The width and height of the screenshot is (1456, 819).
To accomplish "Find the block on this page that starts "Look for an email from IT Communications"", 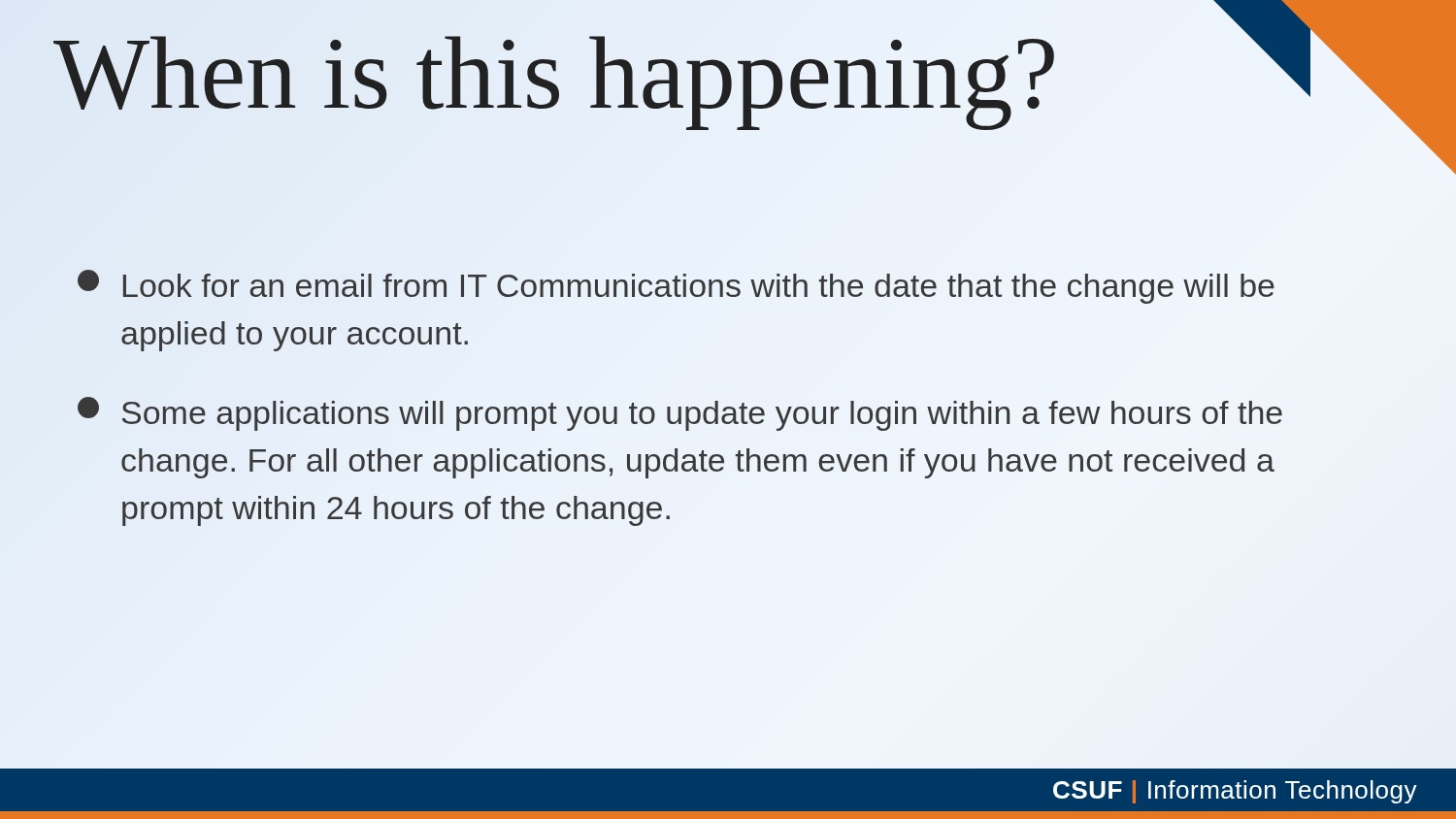I will pos(728,310).
